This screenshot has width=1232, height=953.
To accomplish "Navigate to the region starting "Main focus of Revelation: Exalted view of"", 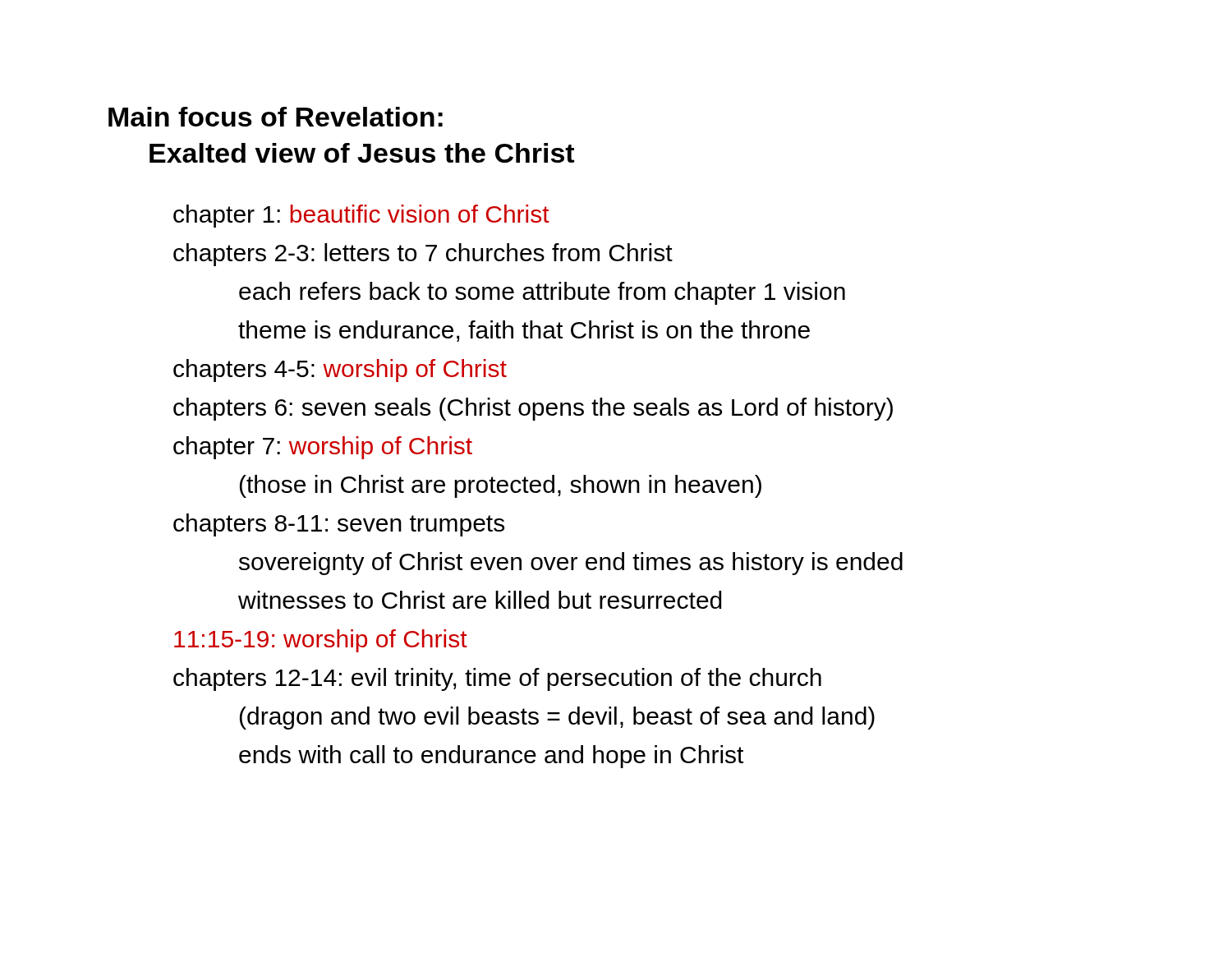I will click(276, 117).
